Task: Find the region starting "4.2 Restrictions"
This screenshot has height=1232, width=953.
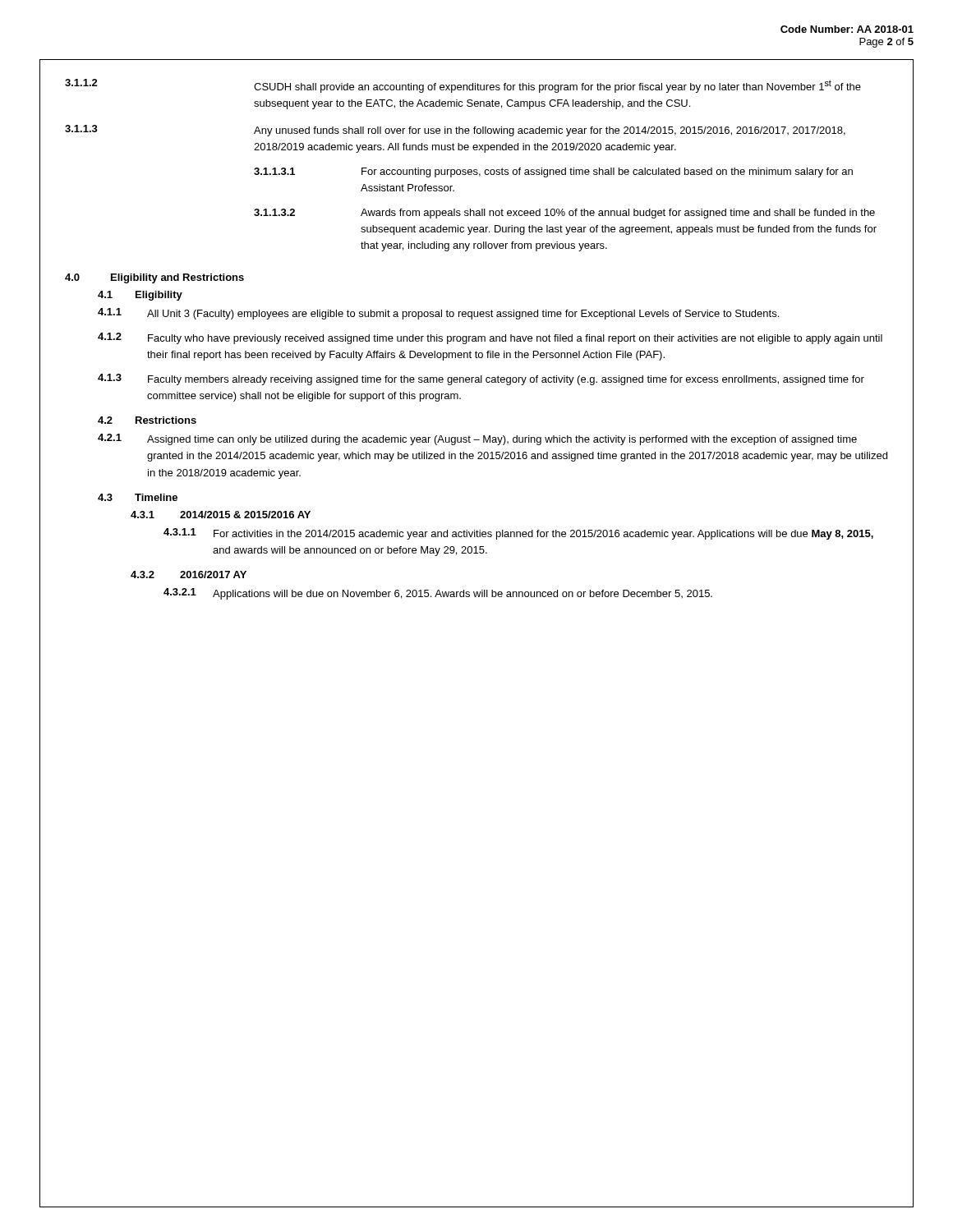Action: click(x=147, y=420)
